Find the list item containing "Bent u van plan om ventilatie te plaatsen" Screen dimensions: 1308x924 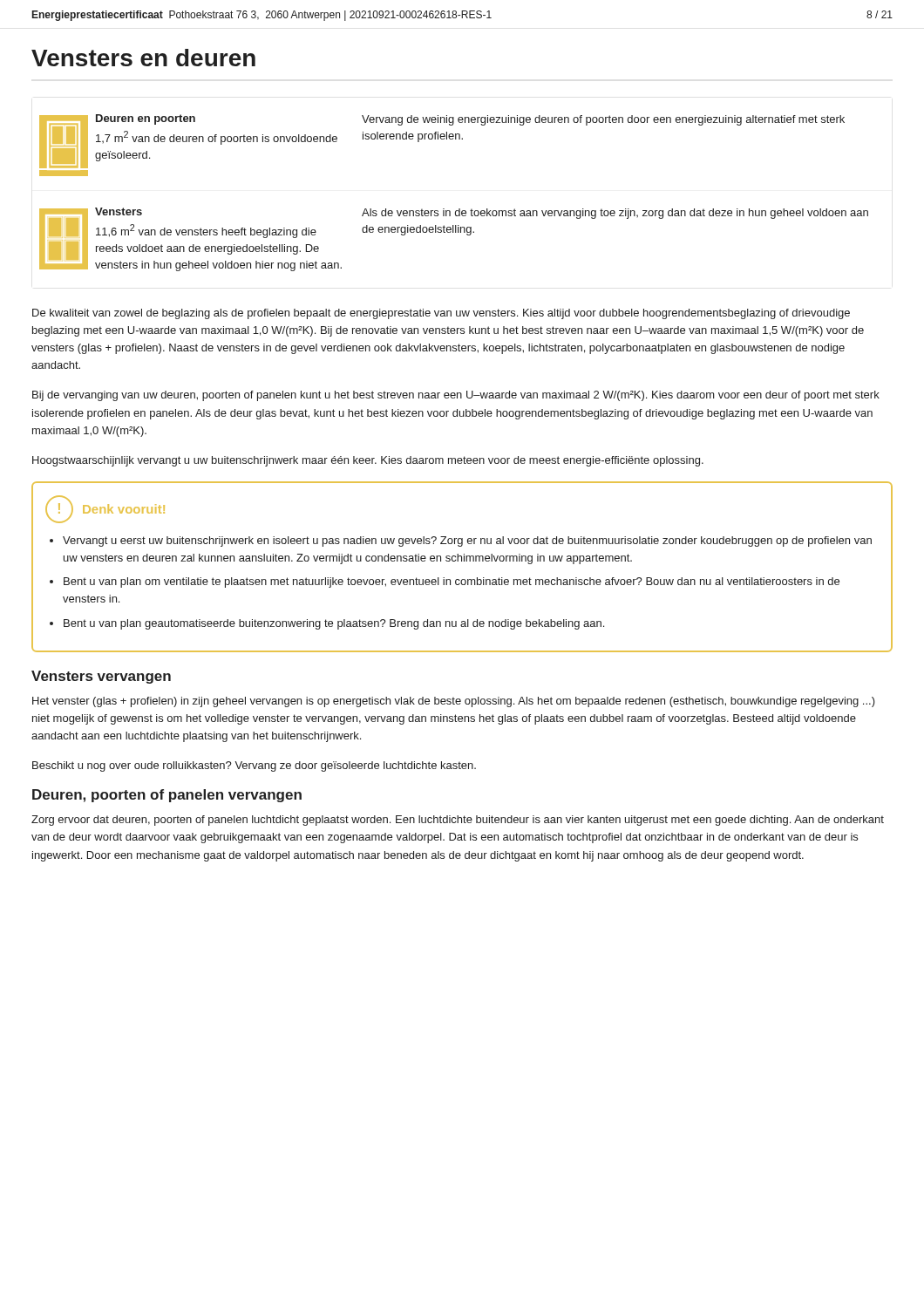[451, 590]
